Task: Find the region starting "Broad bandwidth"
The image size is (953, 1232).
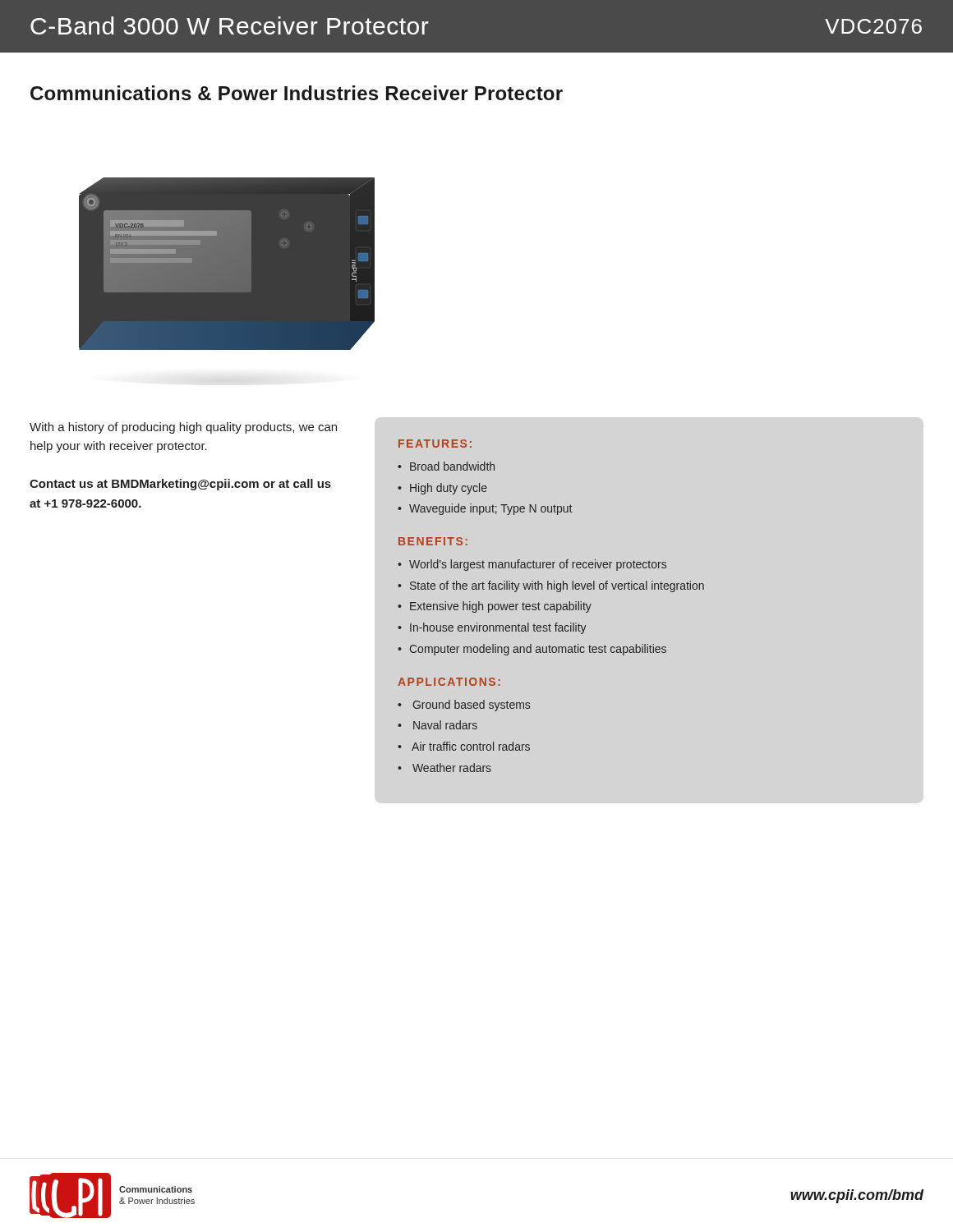Action: tap(452, 466)
